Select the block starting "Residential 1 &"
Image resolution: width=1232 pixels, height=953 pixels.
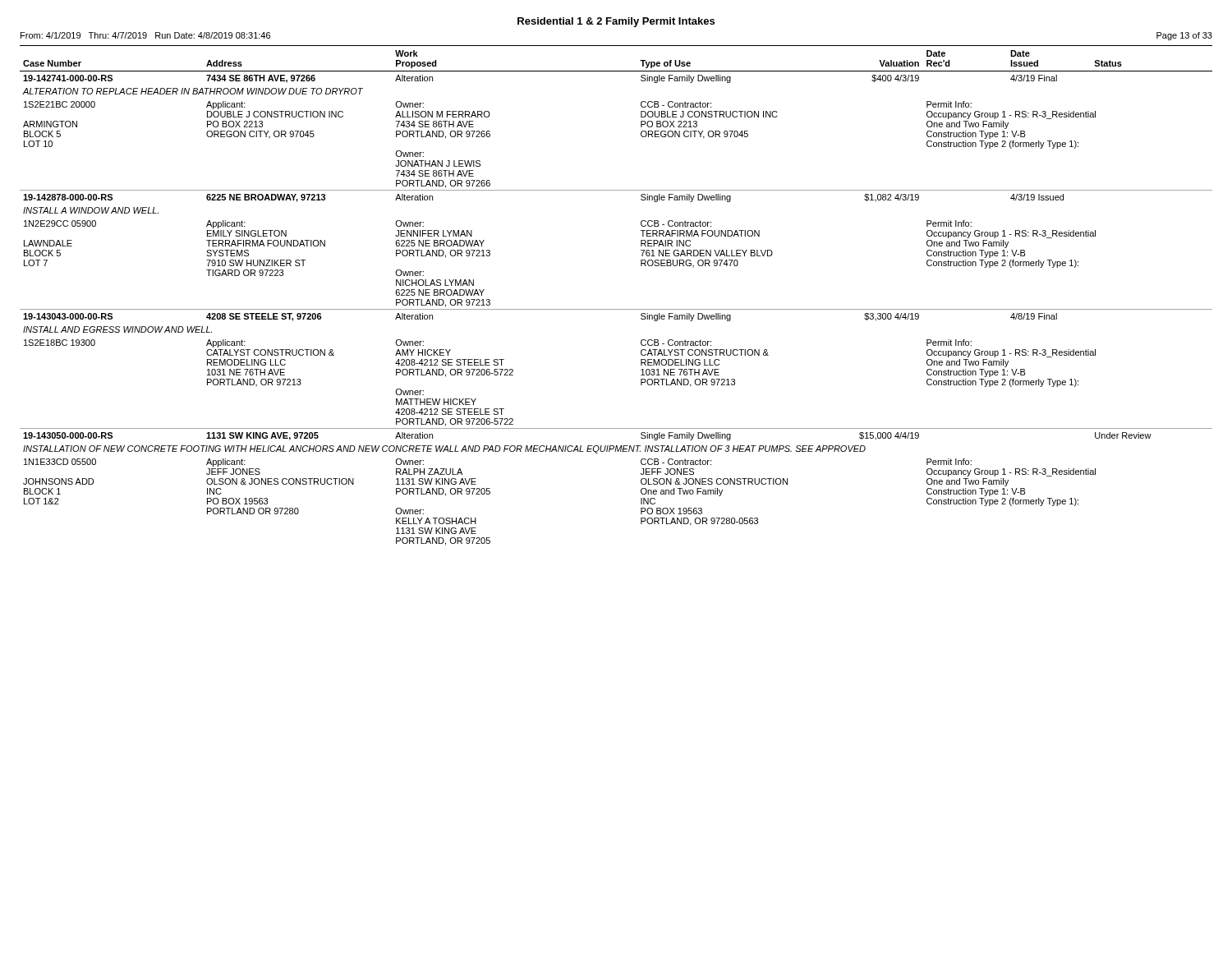tap(616, 21)
